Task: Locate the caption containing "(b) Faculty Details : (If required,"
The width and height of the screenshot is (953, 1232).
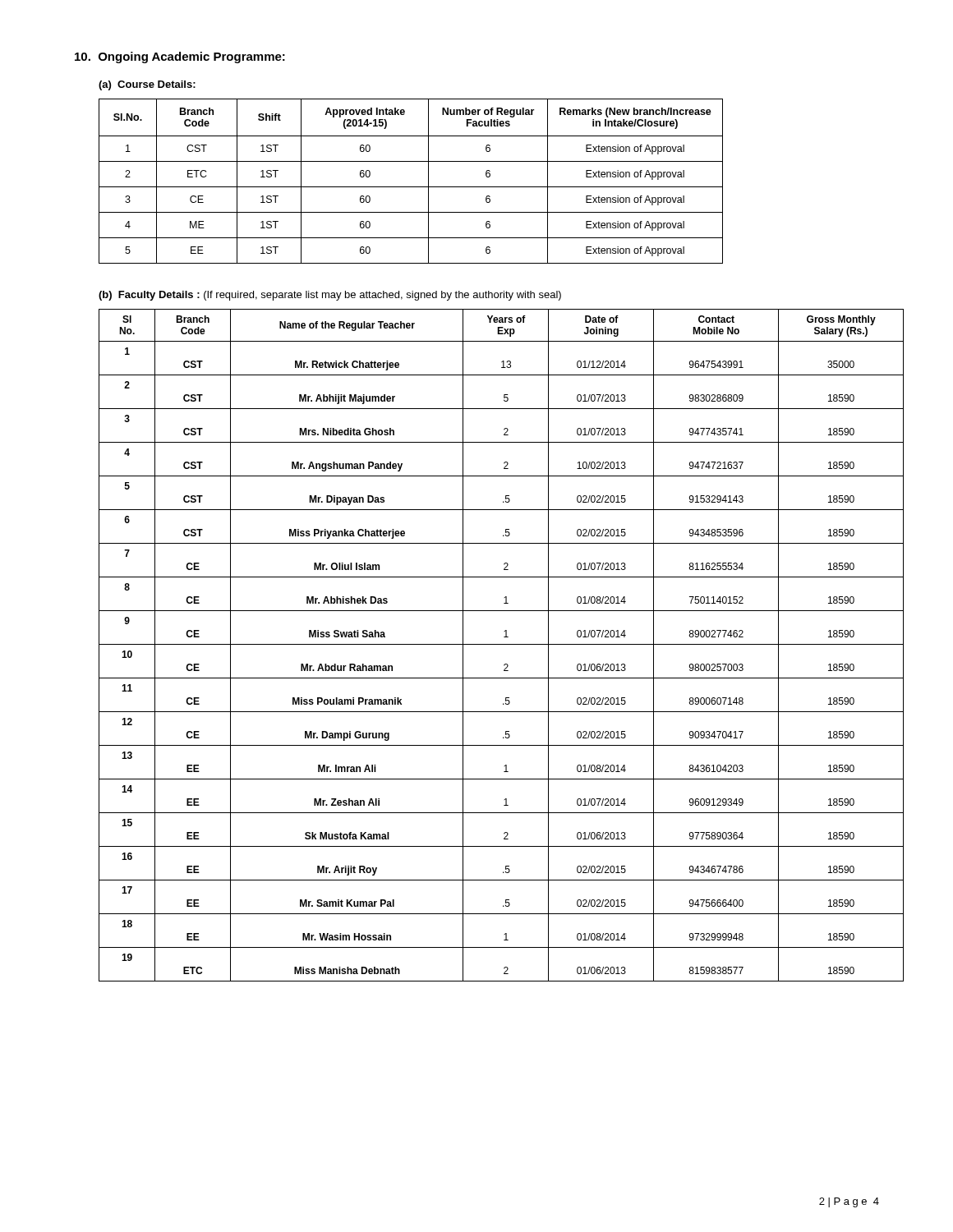Action: pyautogui.click(x=330, y=294)
